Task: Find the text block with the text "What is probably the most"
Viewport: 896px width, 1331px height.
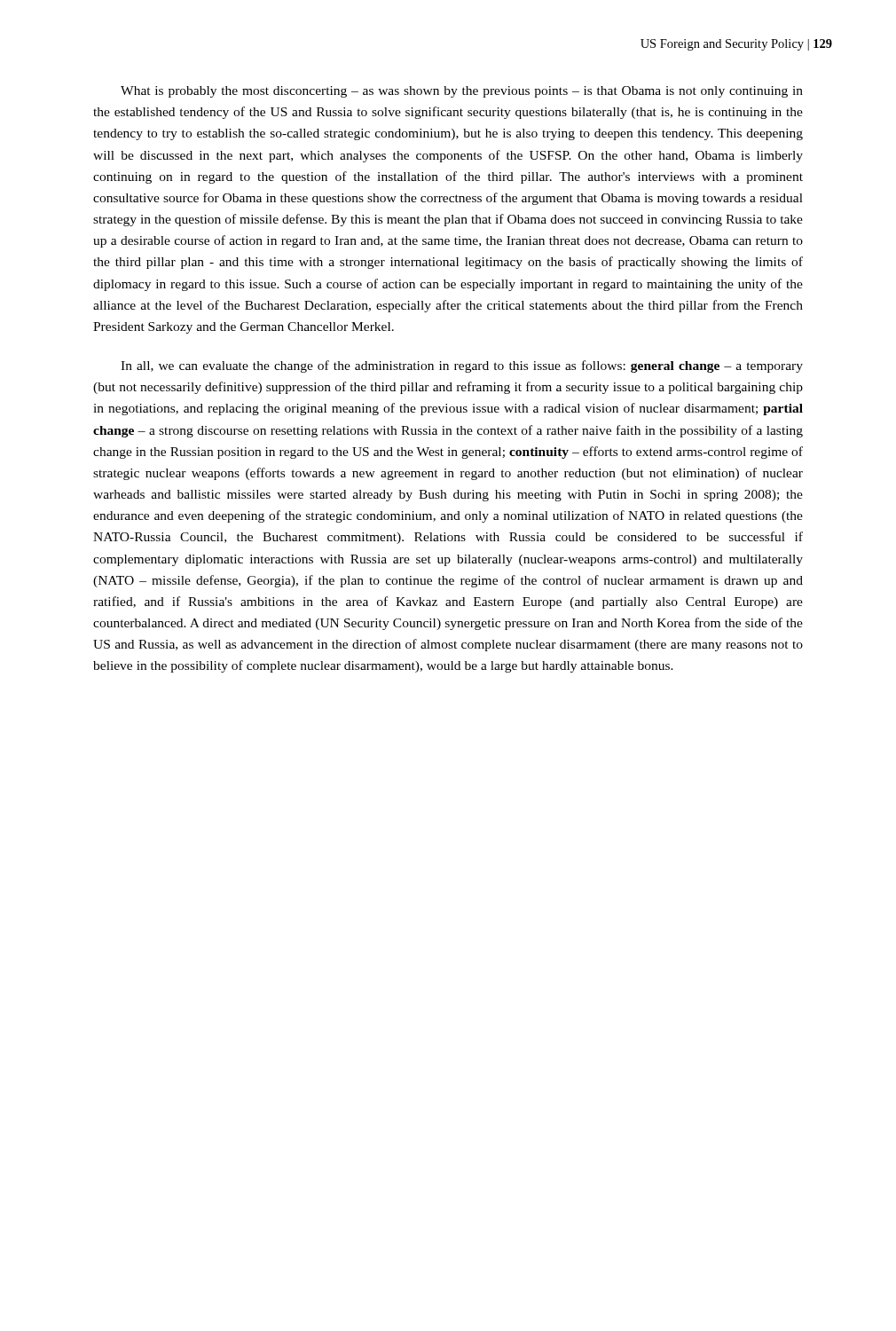Action: pos(448,208)
